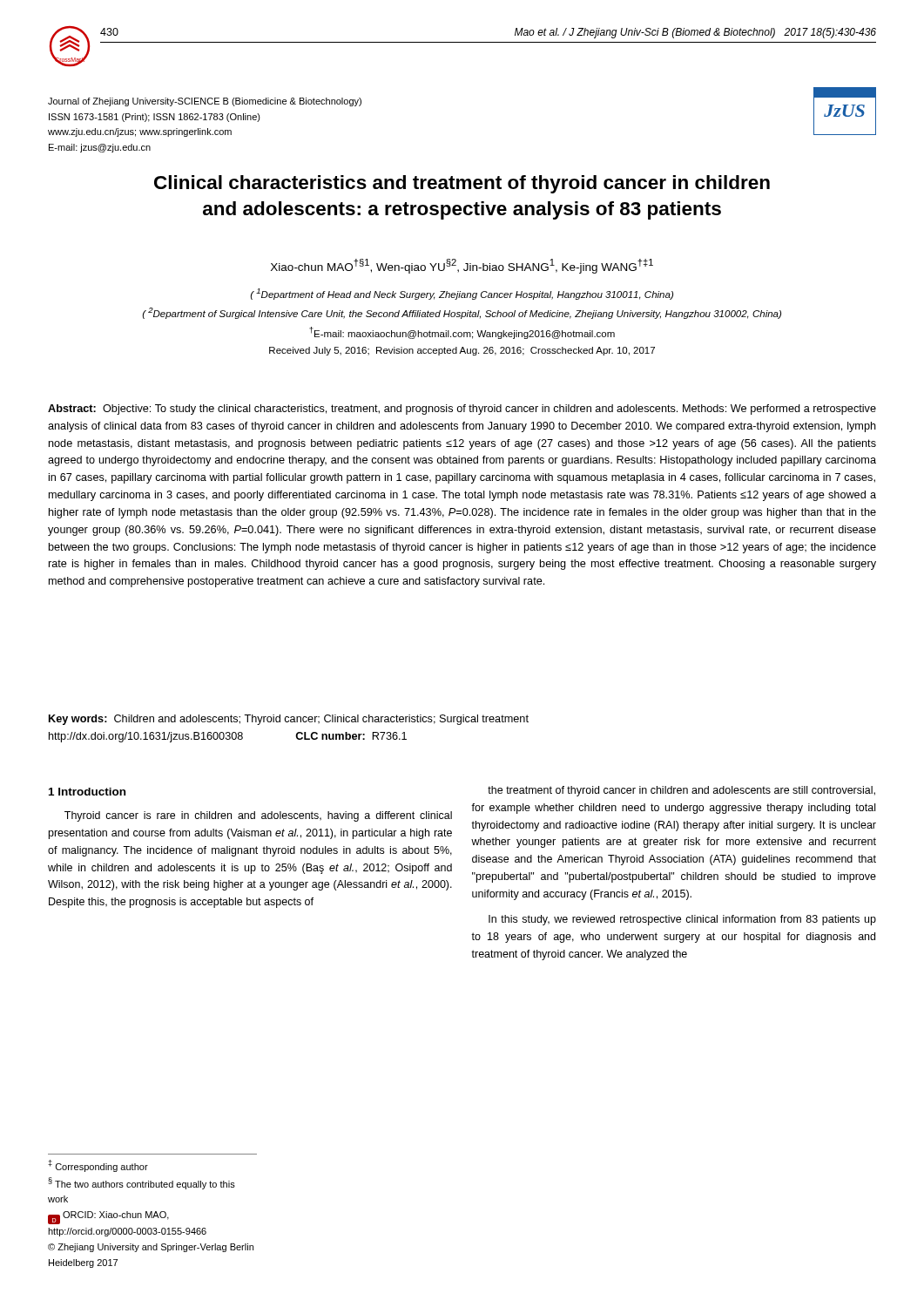Point to the block beginning "( 1Department of"
The height and width of the screenshot is (1307, 924).
tap(462, 321)
